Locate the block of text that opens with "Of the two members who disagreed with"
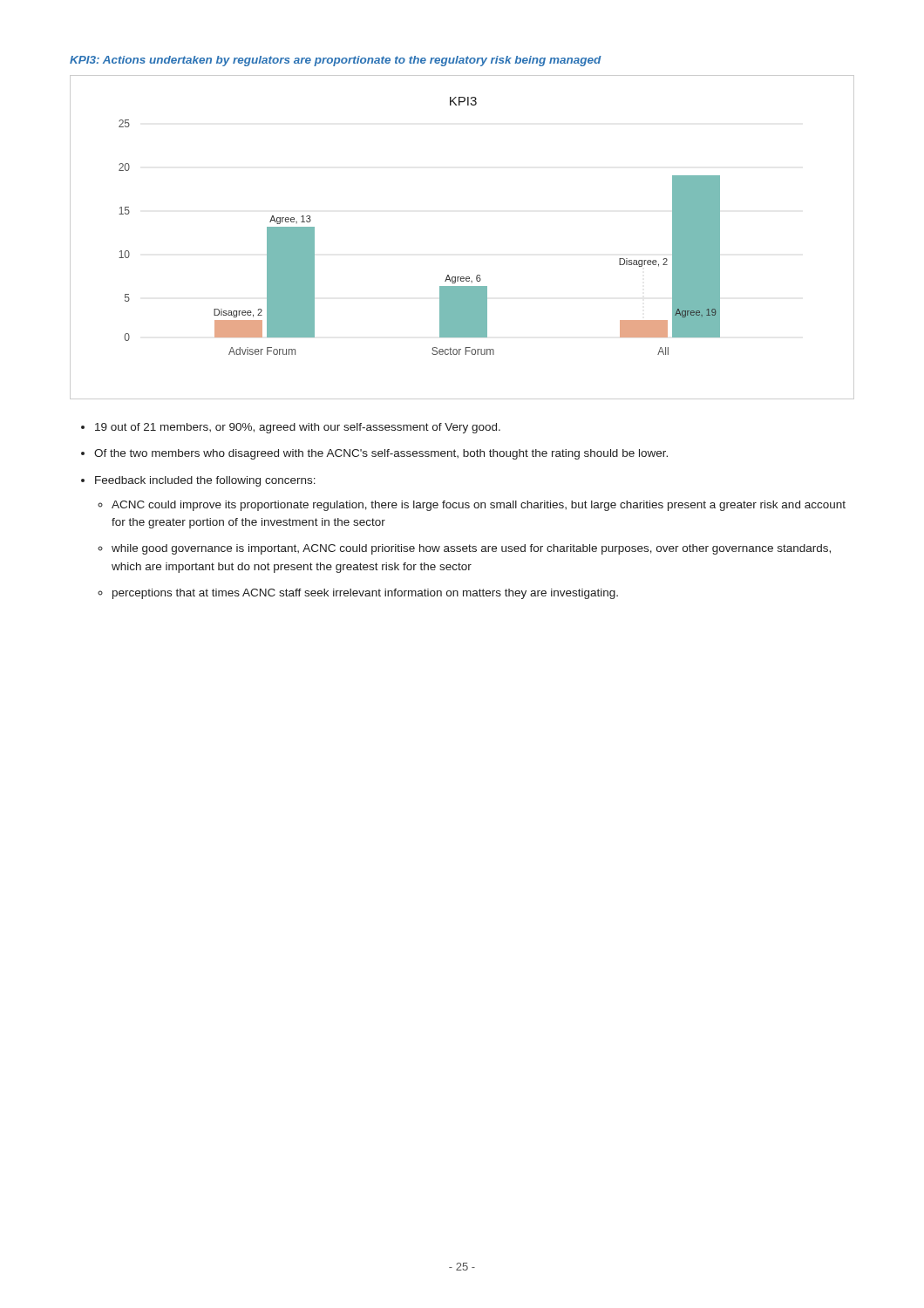 click(x=474, y=454)
